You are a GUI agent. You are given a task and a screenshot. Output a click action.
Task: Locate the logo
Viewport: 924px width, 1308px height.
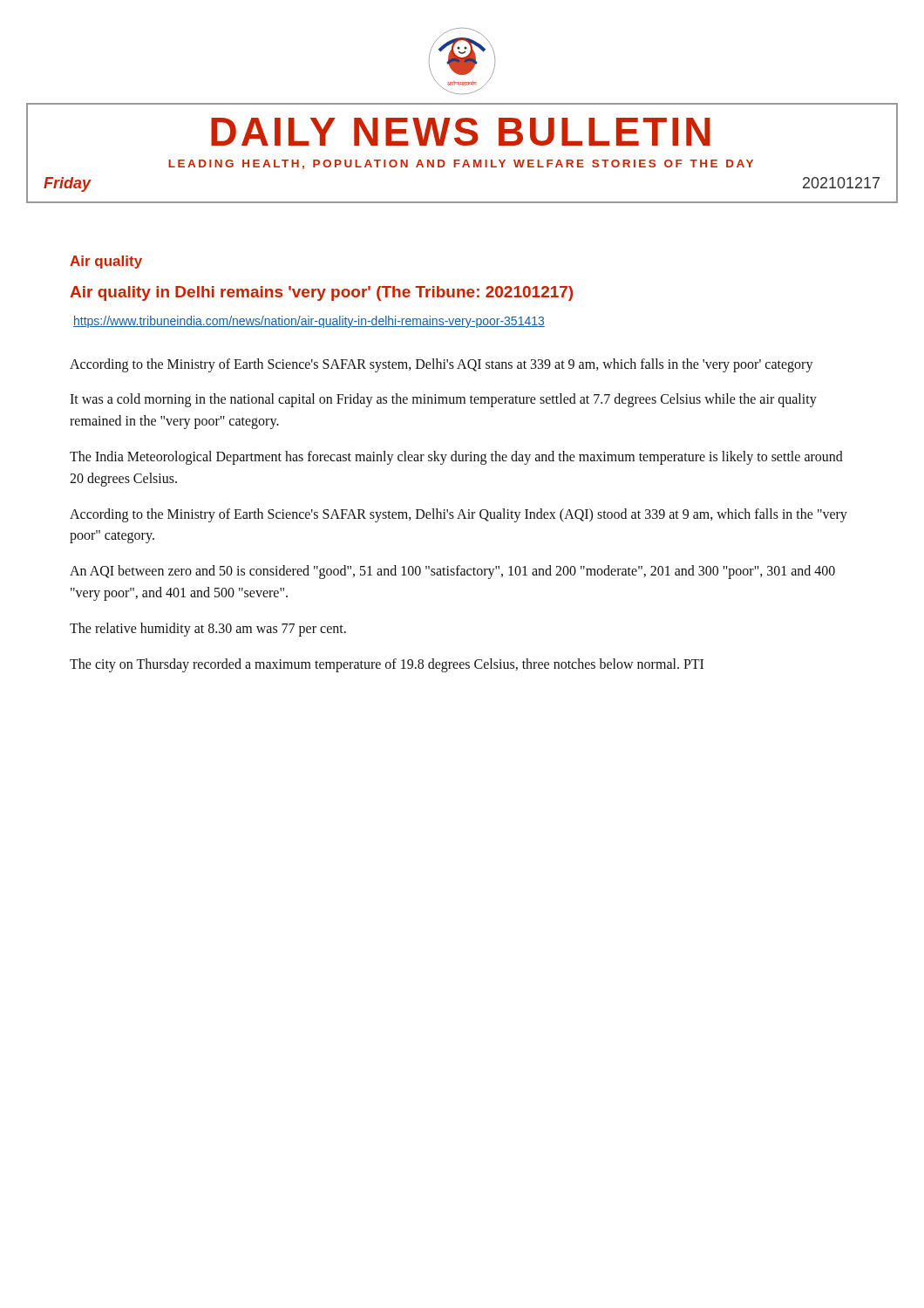coord(462,63)
